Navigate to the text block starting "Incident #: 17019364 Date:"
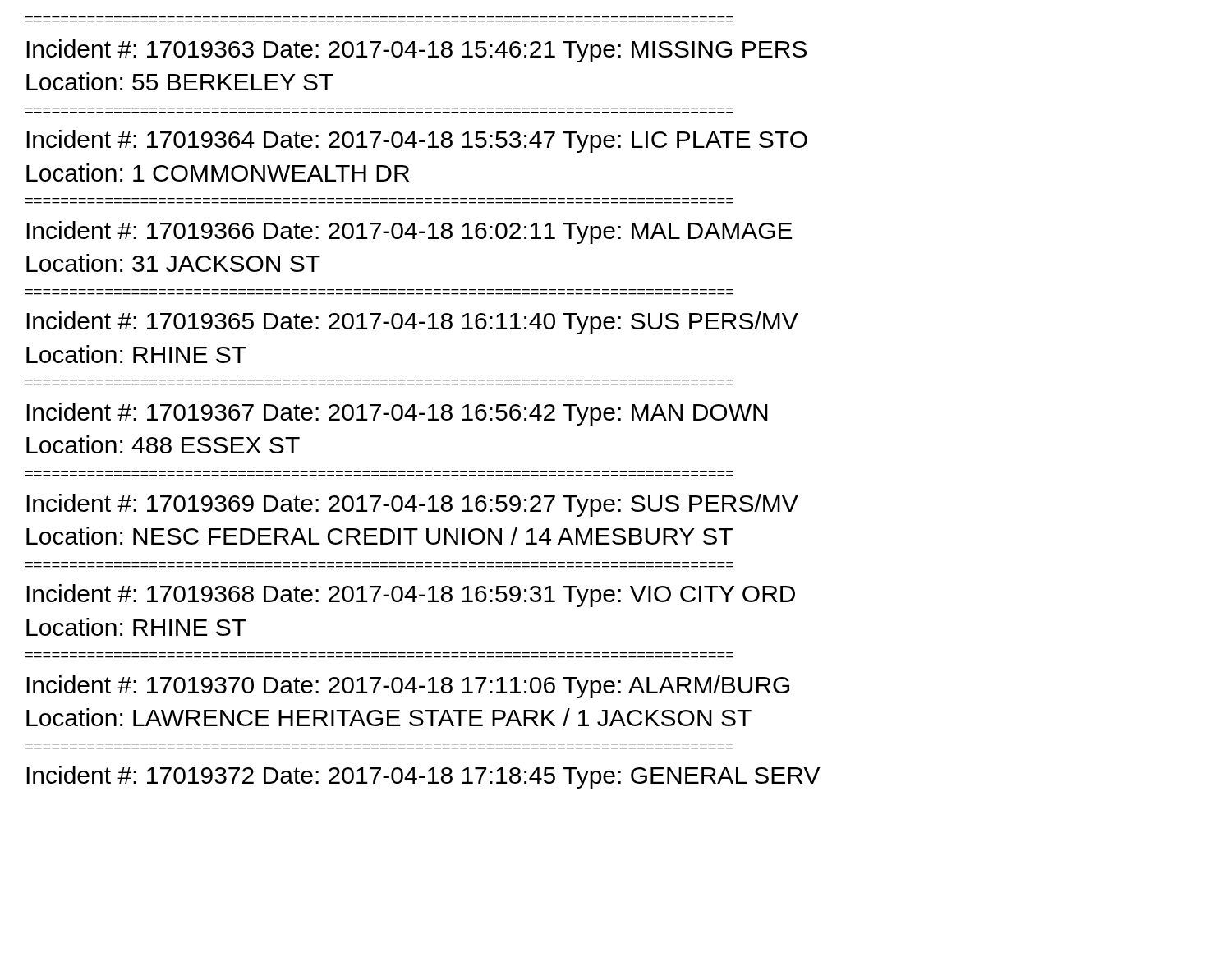The image size is (1232, 953). click(x=616, y=157)
